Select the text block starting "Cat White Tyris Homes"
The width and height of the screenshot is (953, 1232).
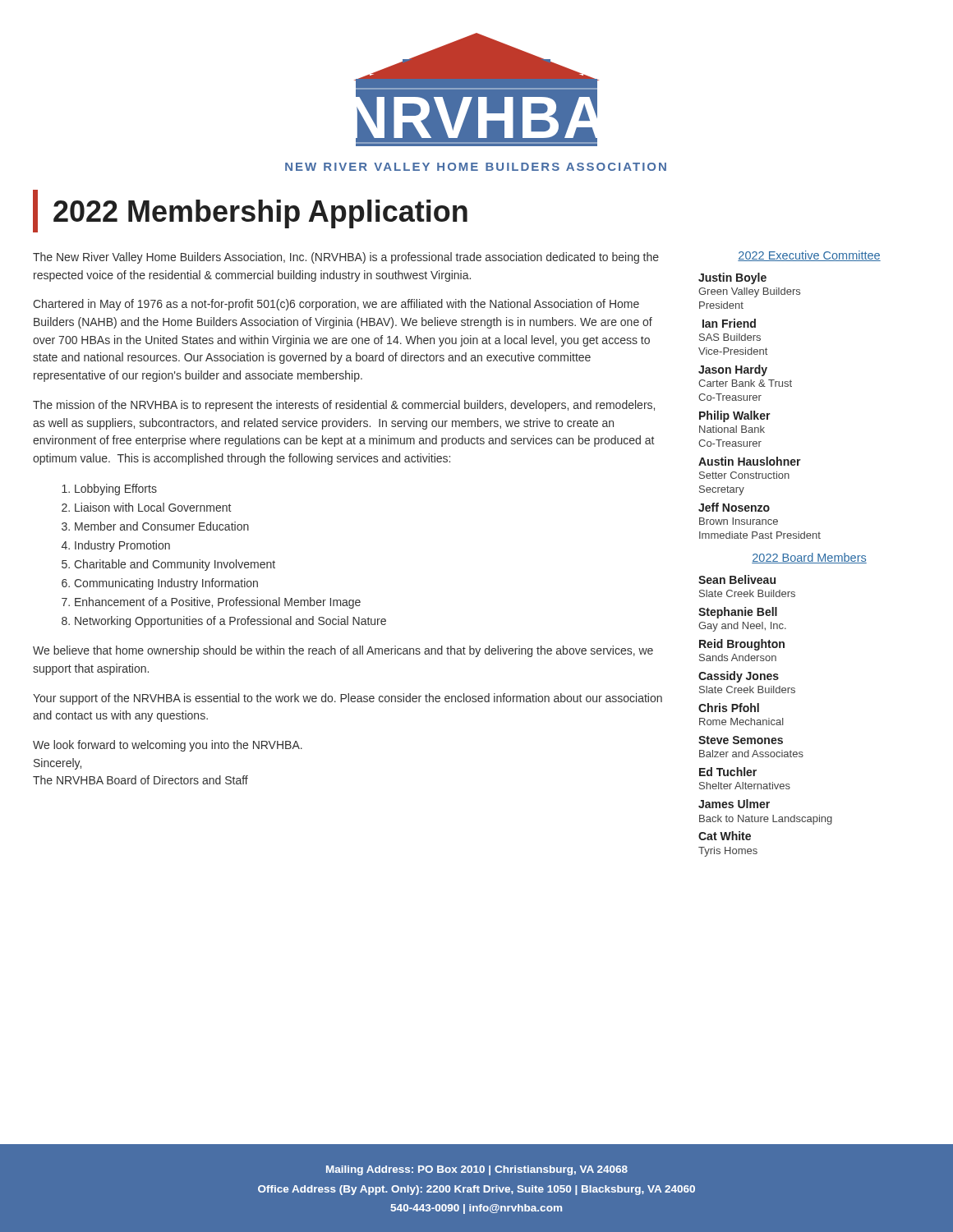[725, 836]
